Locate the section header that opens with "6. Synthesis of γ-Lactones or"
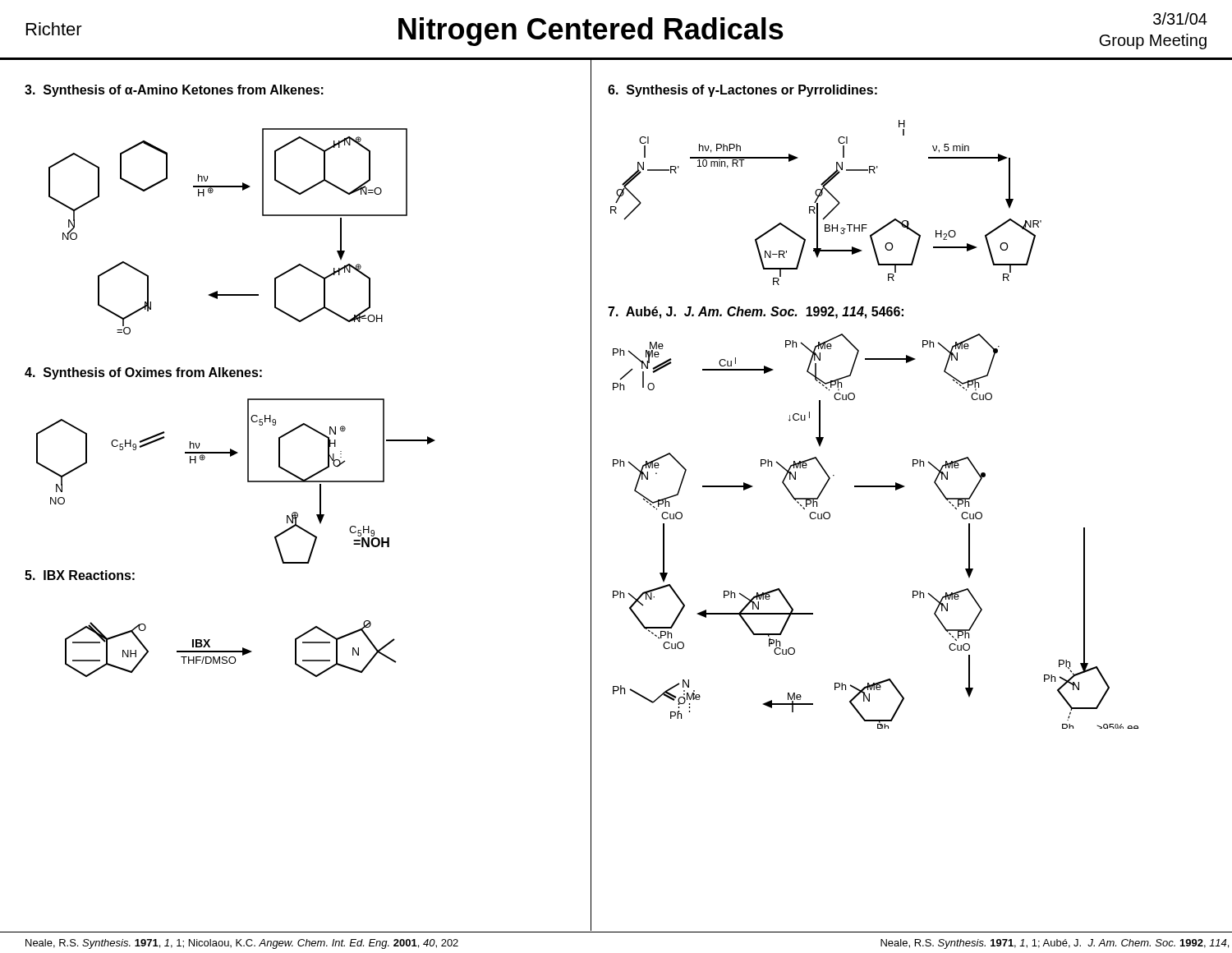Screen dimensions: 953x1232 (x=743, y=90)
